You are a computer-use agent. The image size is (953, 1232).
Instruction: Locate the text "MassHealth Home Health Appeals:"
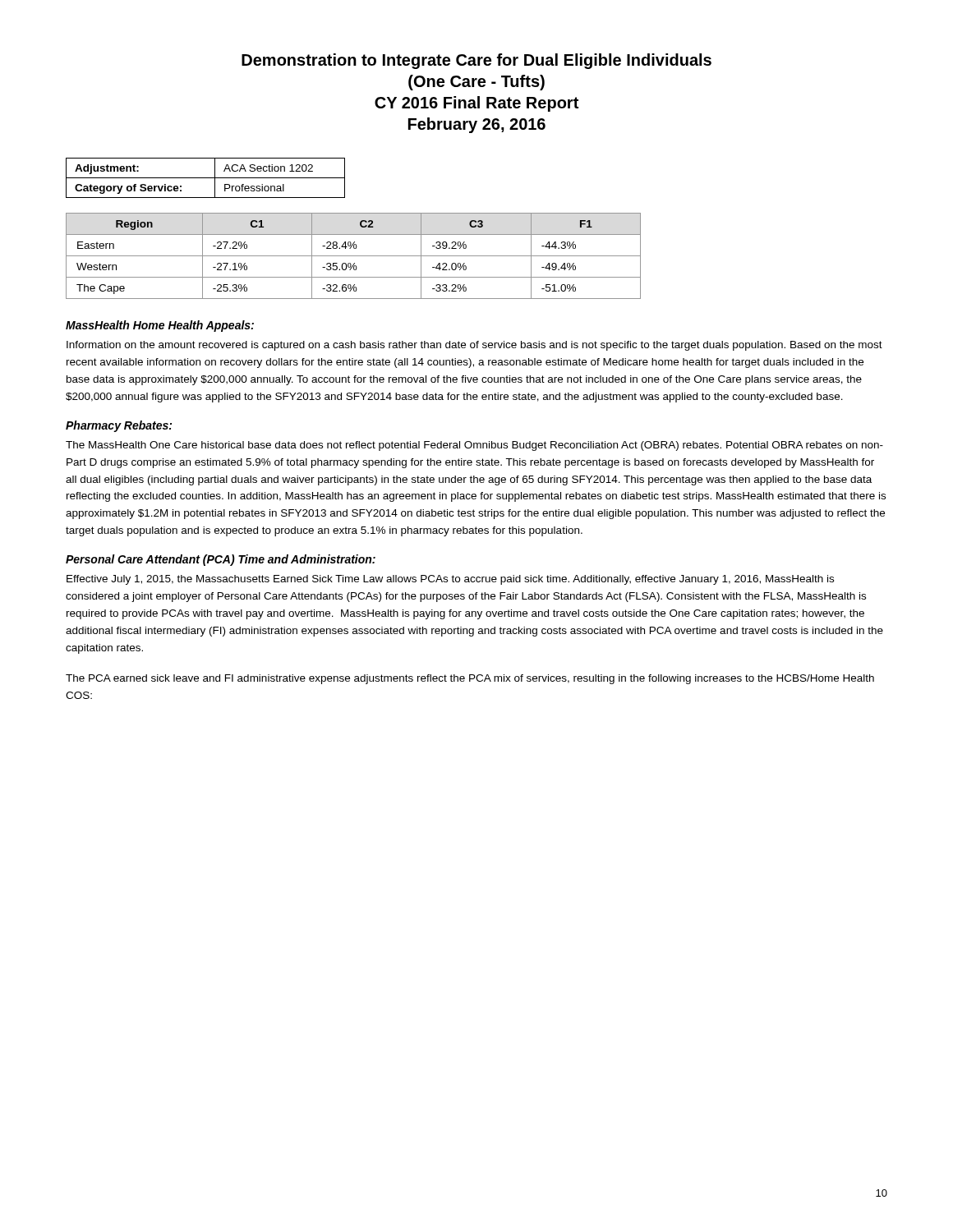tap(160, 325)
